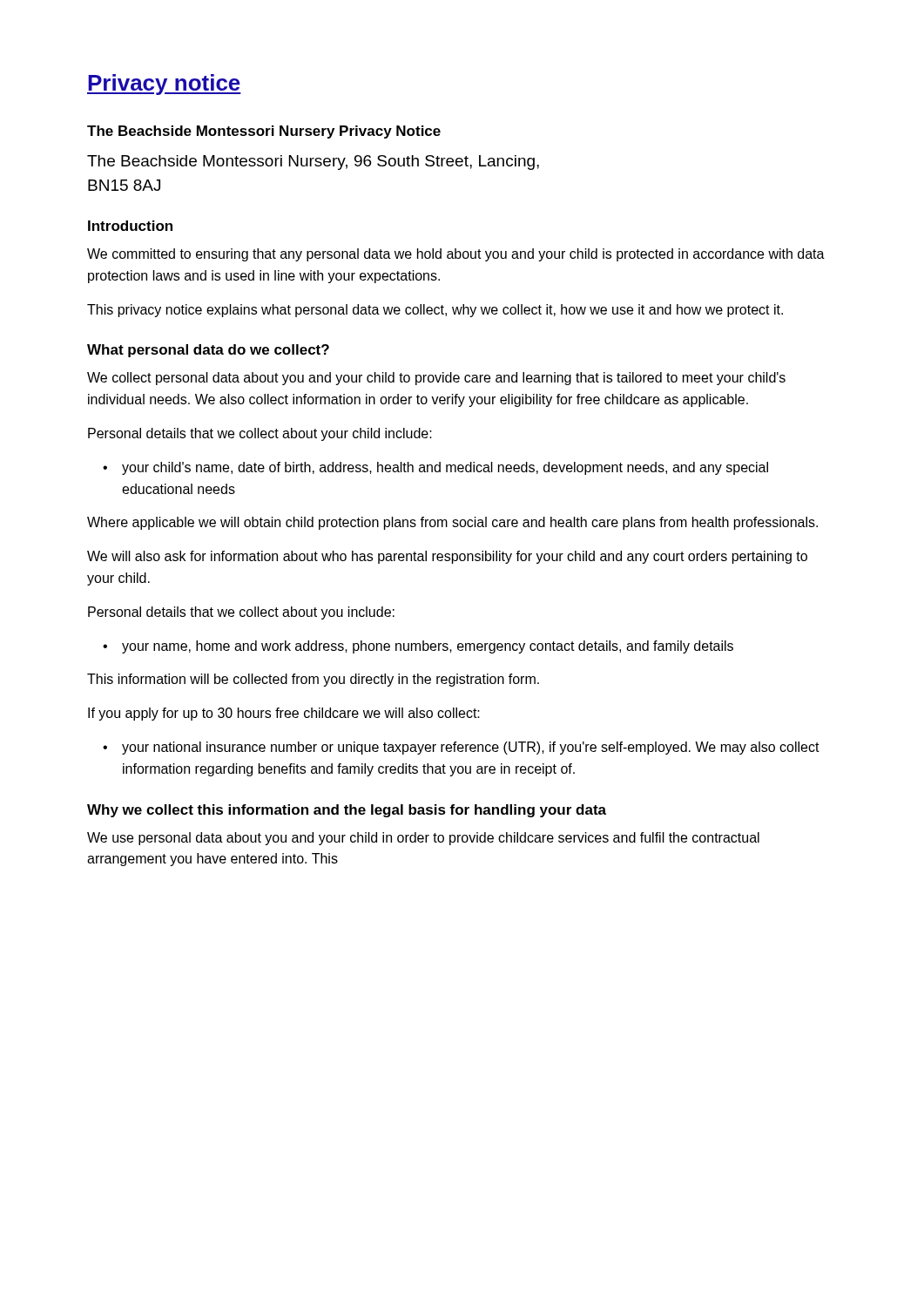Locate the block of text that opens with "your name, home and work"
This screenshot has width=924, height=1307.
pyautogui.click(x=428, y=646)
